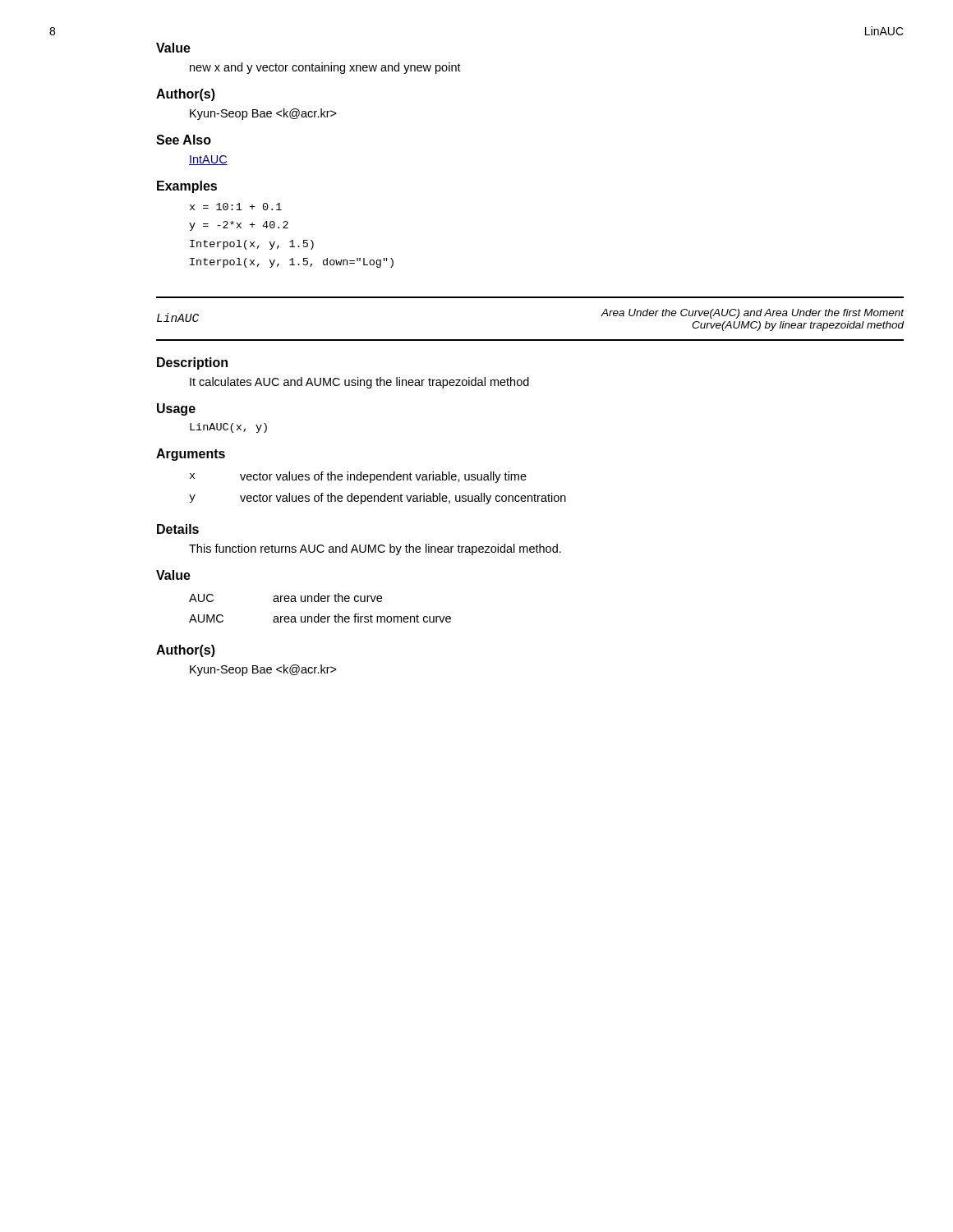Click on the text that says "LinAUC(x, y)"
Image resolution: width=953 pixels, height=1232 pixels.
point(229,428)
